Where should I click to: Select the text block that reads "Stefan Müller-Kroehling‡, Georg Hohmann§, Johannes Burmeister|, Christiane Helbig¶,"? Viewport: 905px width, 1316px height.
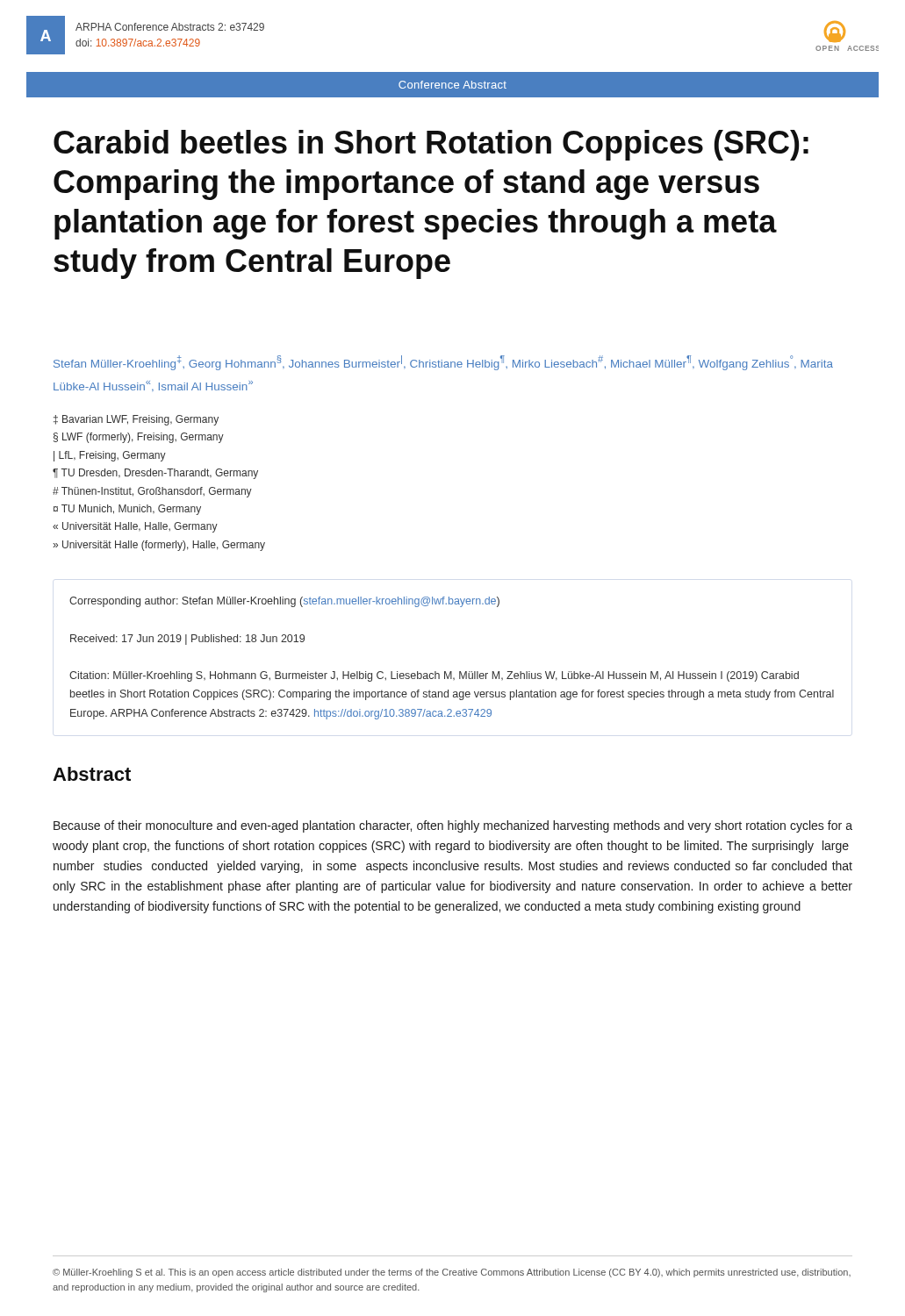(443, 373)
